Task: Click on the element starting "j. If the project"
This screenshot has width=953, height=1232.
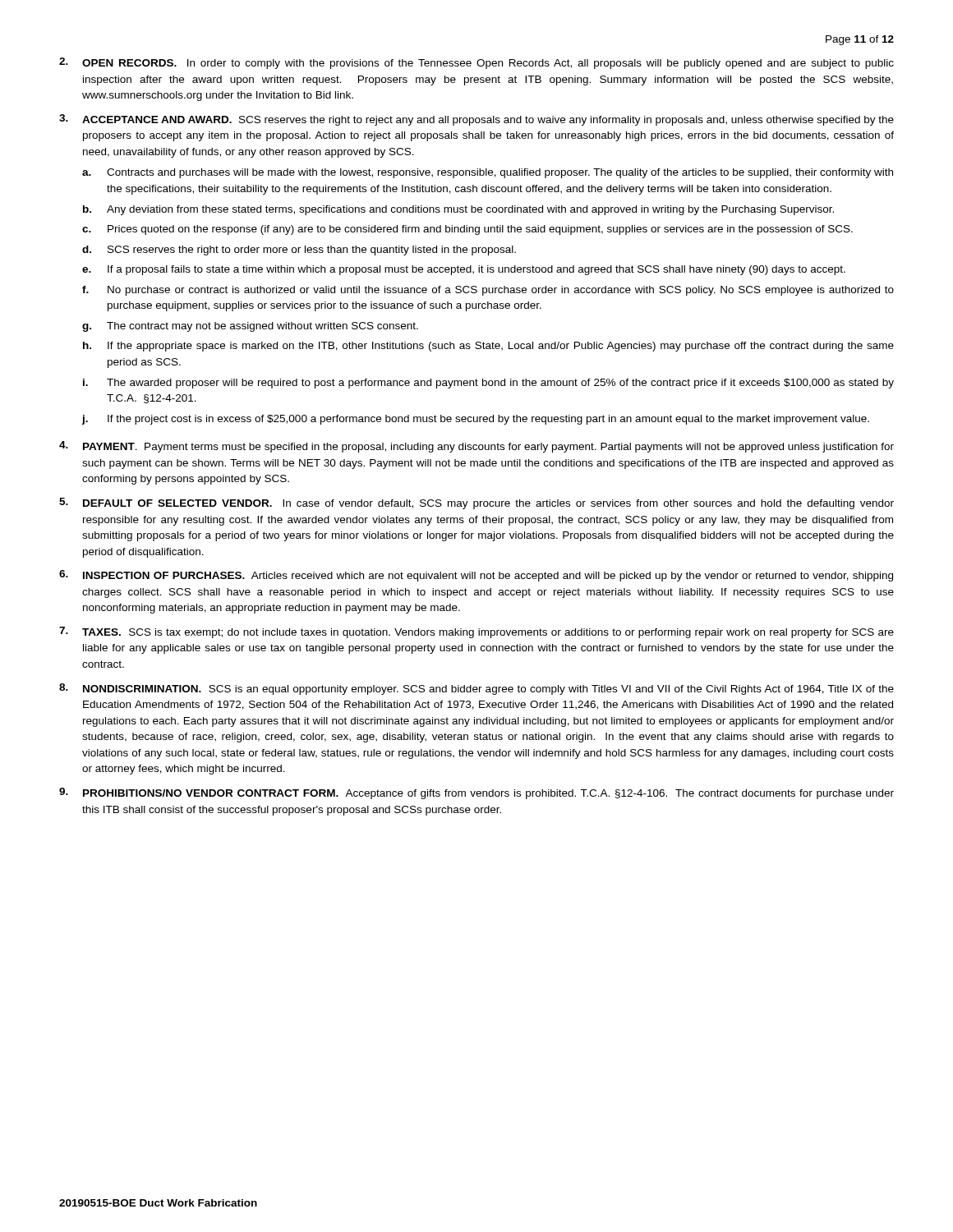Action: tap(488, 418)
